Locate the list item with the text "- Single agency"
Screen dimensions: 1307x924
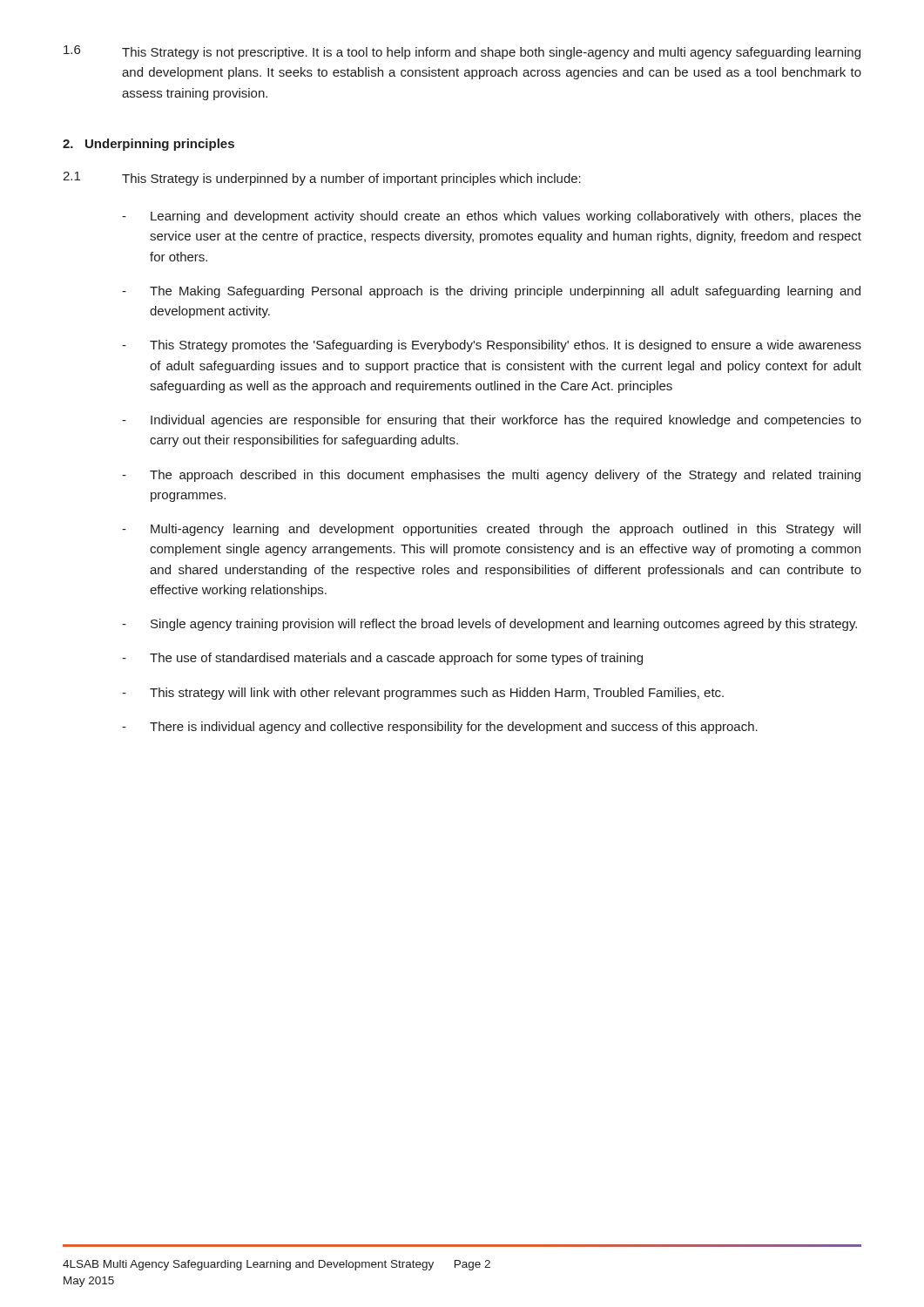coord(492,624)
